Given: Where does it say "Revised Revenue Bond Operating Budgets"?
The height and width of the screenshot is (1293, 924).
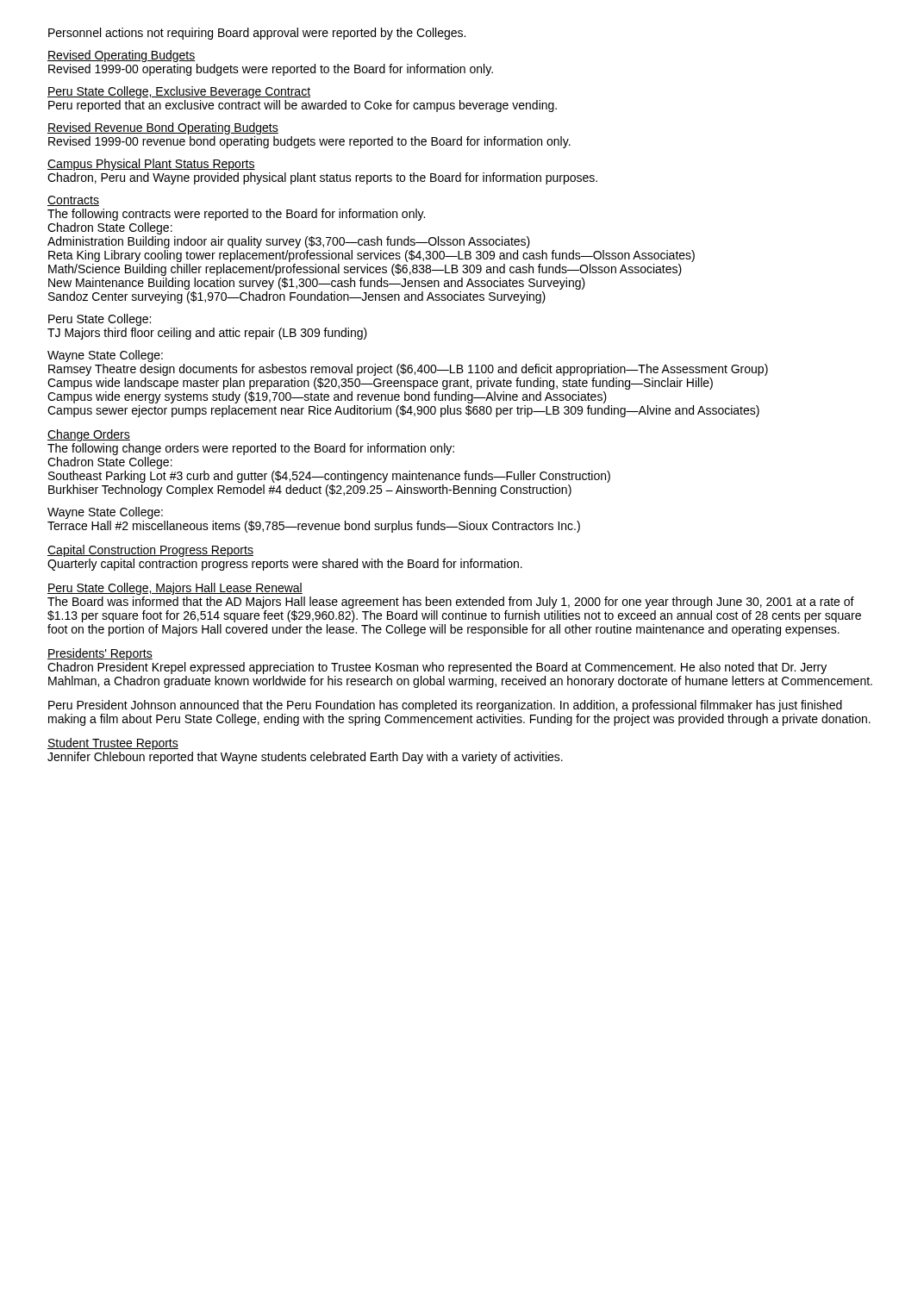Looking at the screenshot, I should (x=163, y=128).
